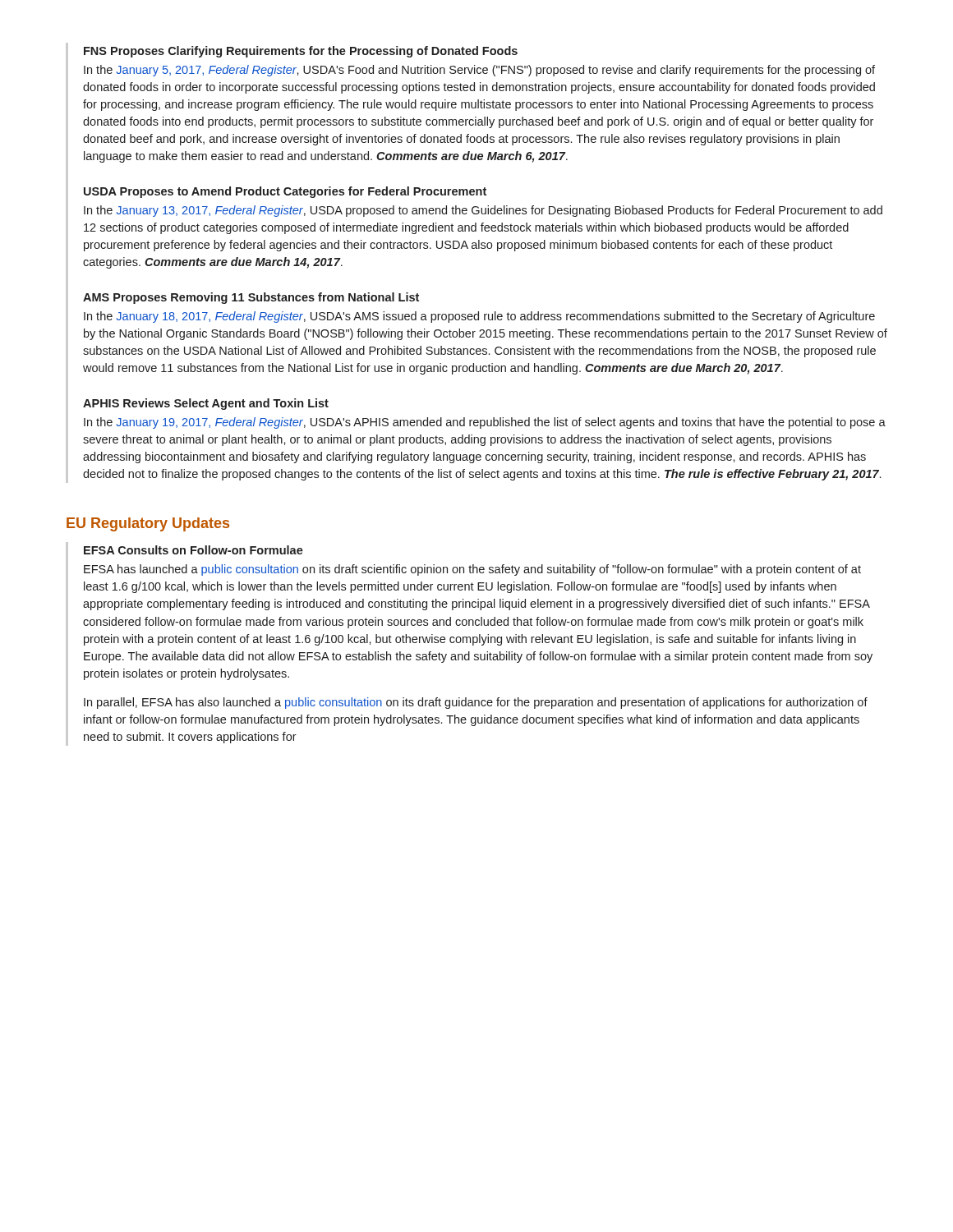Screen dimensions: 1232x953
Task: Locate the text block that says "In the January 13, 2017, Federal Register, USDA"
Action: point(485,237)
